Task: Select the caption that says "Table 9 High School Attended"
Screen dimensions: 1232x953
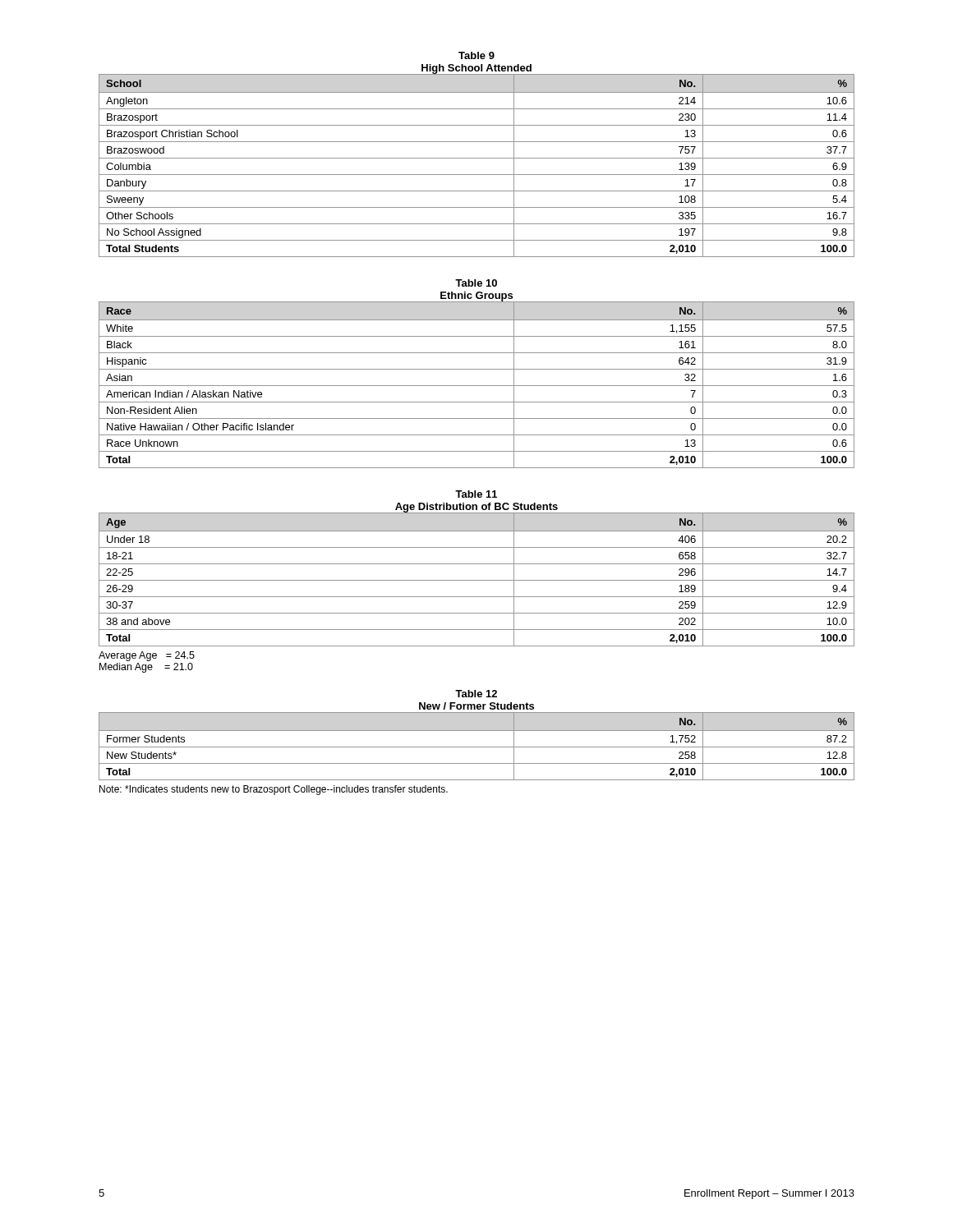Action: 476,62
